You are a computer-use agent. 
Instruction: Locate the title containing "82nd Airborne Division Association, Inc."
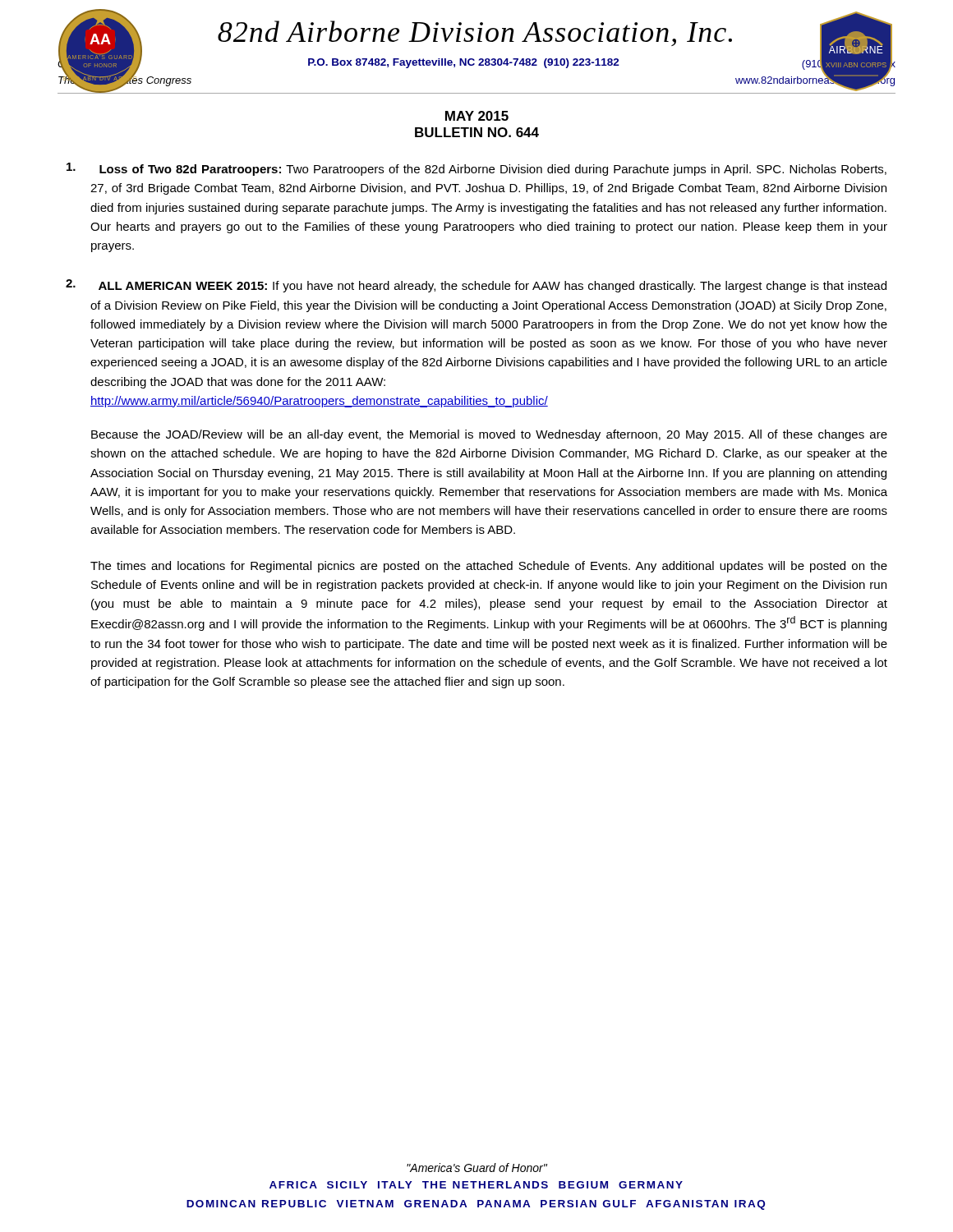[x=476, y=32]
